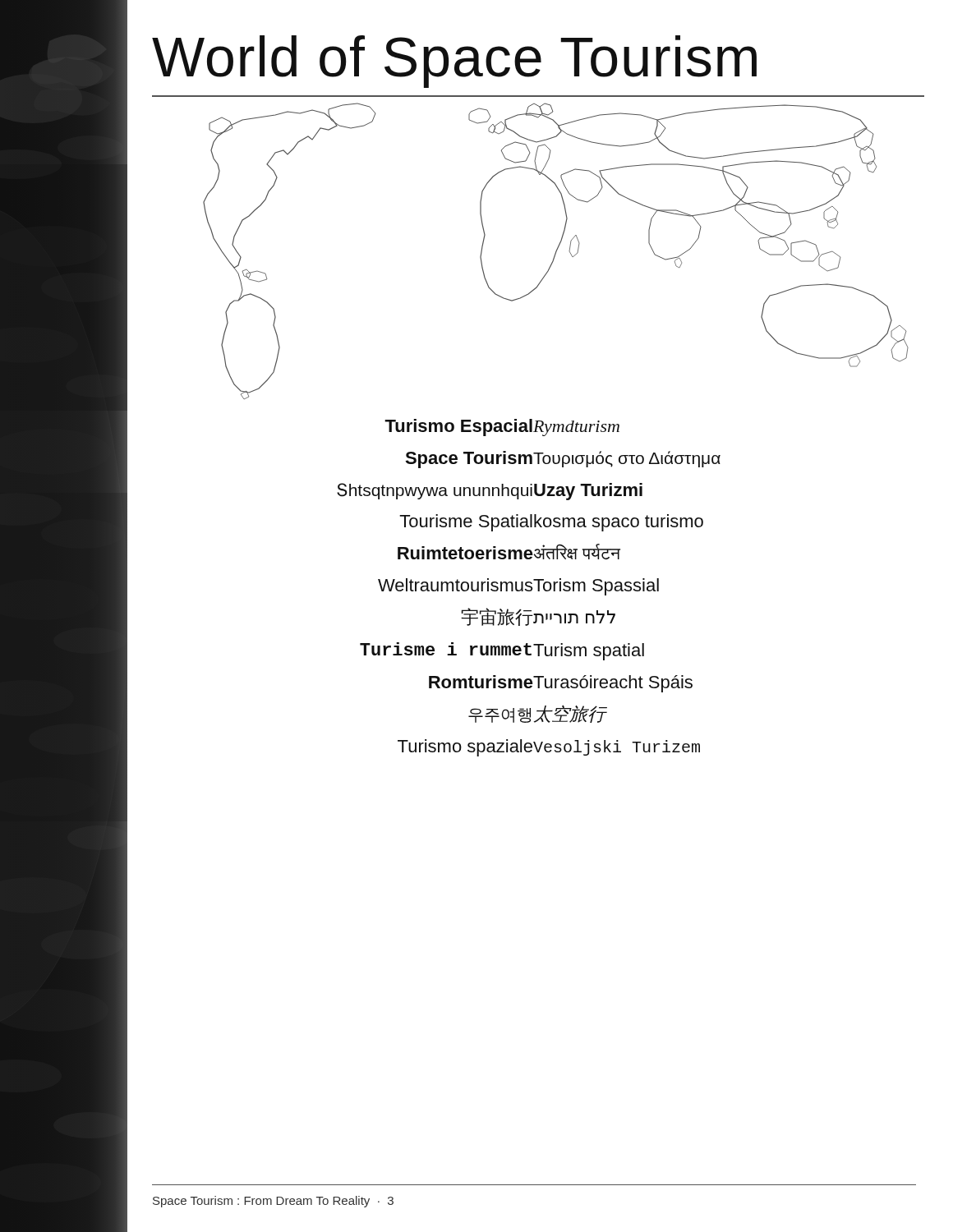Click on the block starting "Turismo Espacial Rymdturism Space Tourism Τουρισμός στο Διάστημα"

pyautogui.click(x=563, y=587)
